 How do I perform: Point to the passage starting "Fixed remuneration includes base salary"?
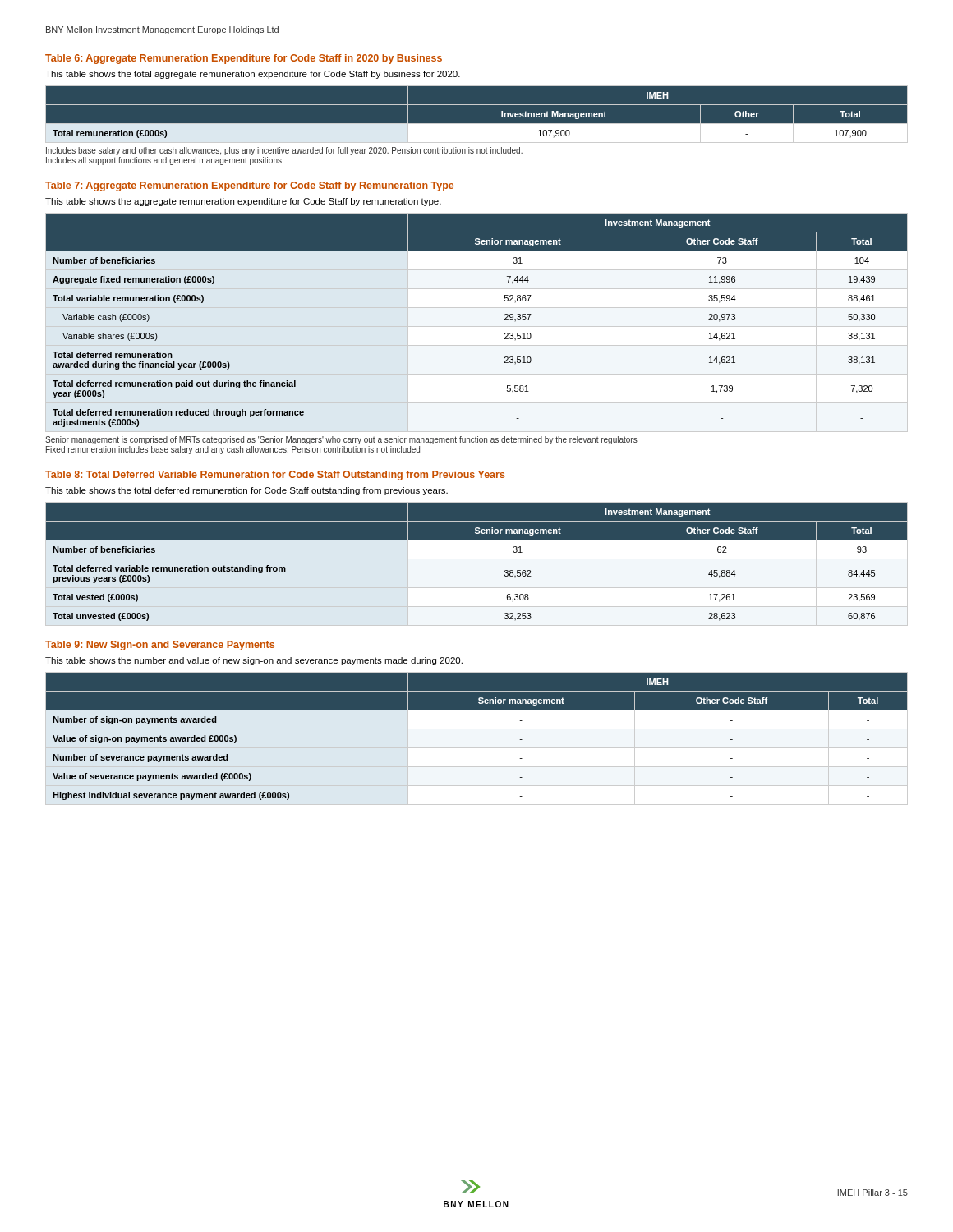[x=233, y=450]
